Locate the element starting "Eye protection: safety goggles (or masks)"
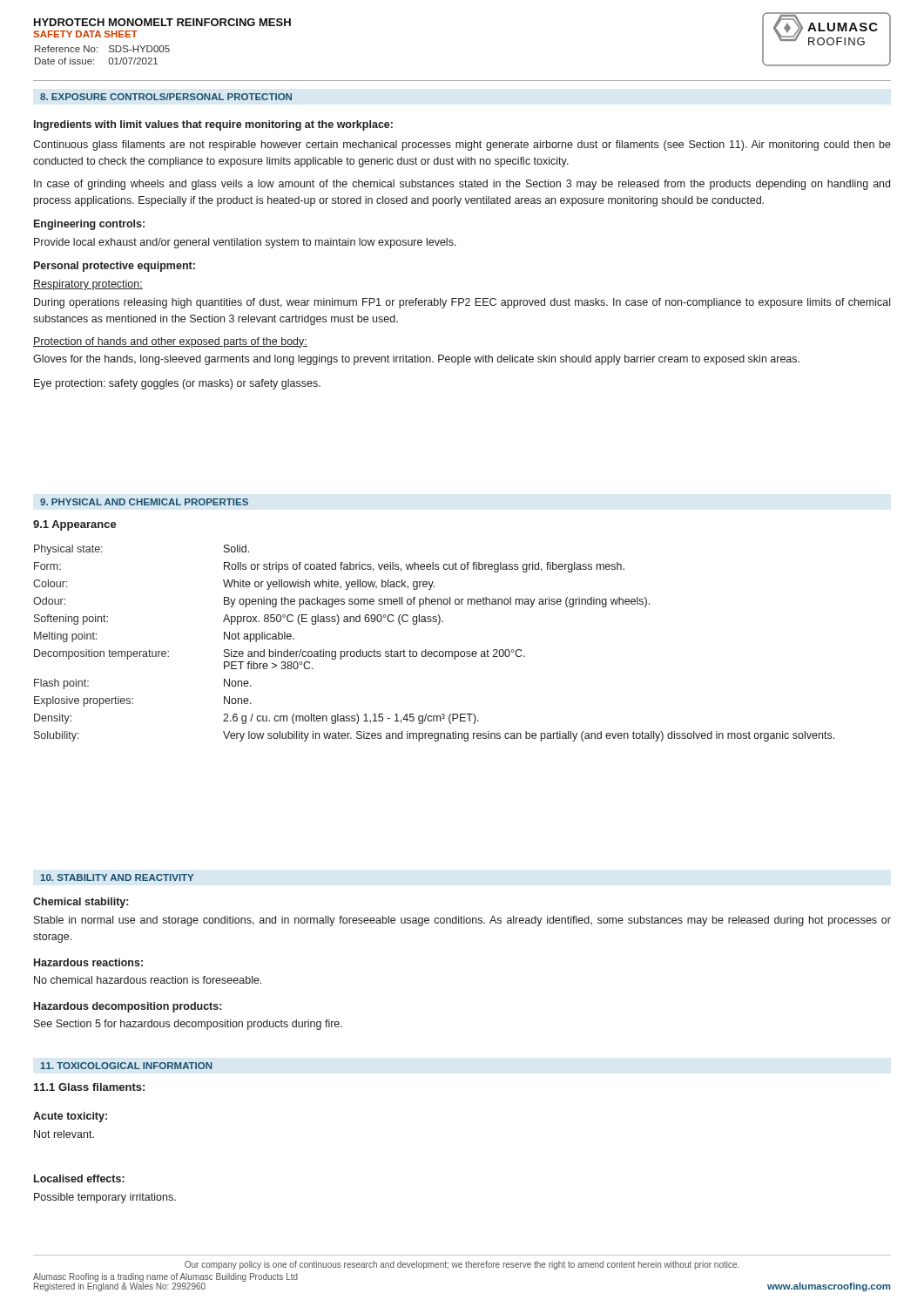 (x=177, y=384)
